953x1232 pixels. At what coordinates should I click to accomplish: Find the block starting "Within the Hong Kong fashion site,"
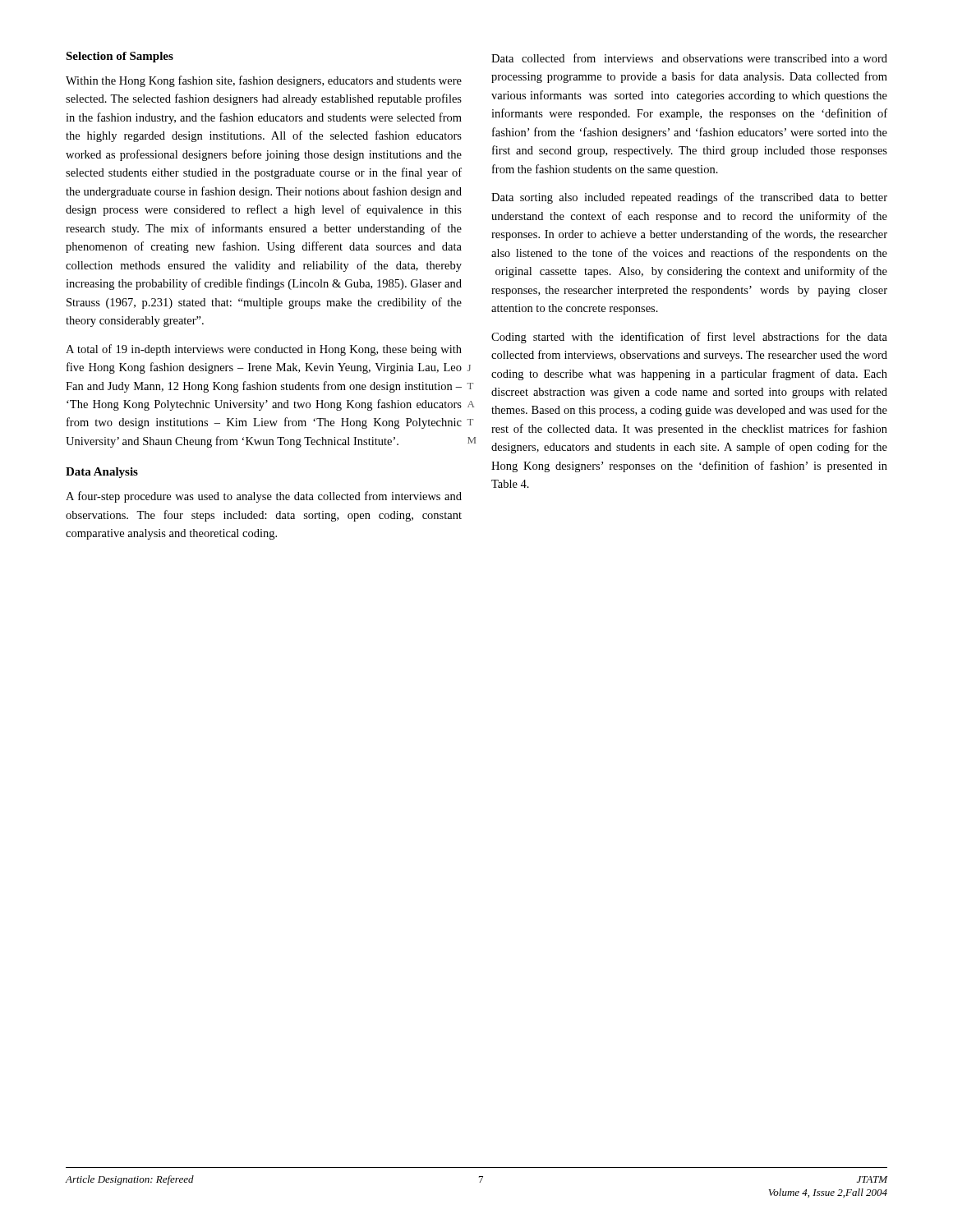click(x=264, y=201)
